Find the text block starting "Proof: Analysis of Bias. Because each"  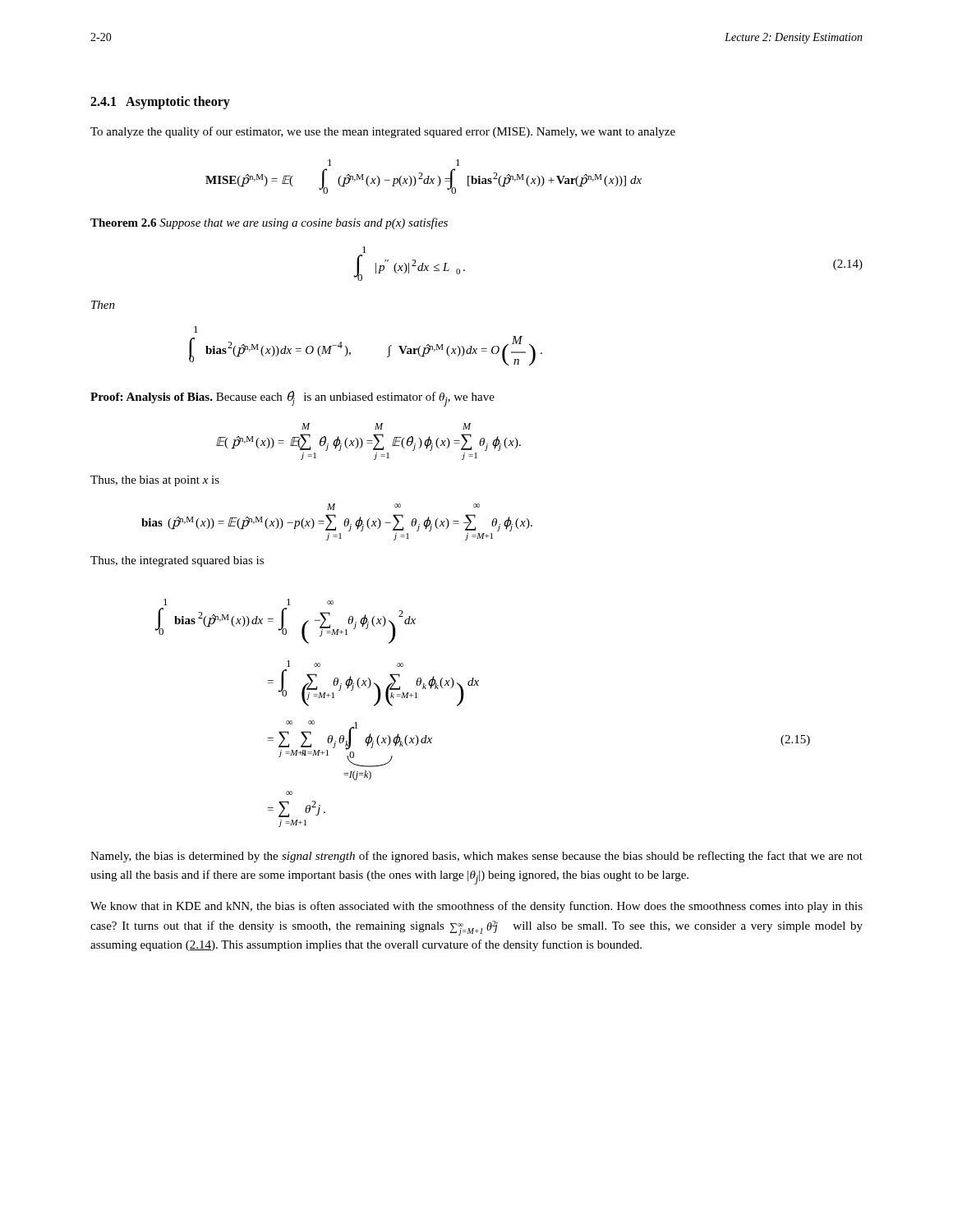pyautogui.click(x=292, y=398)
